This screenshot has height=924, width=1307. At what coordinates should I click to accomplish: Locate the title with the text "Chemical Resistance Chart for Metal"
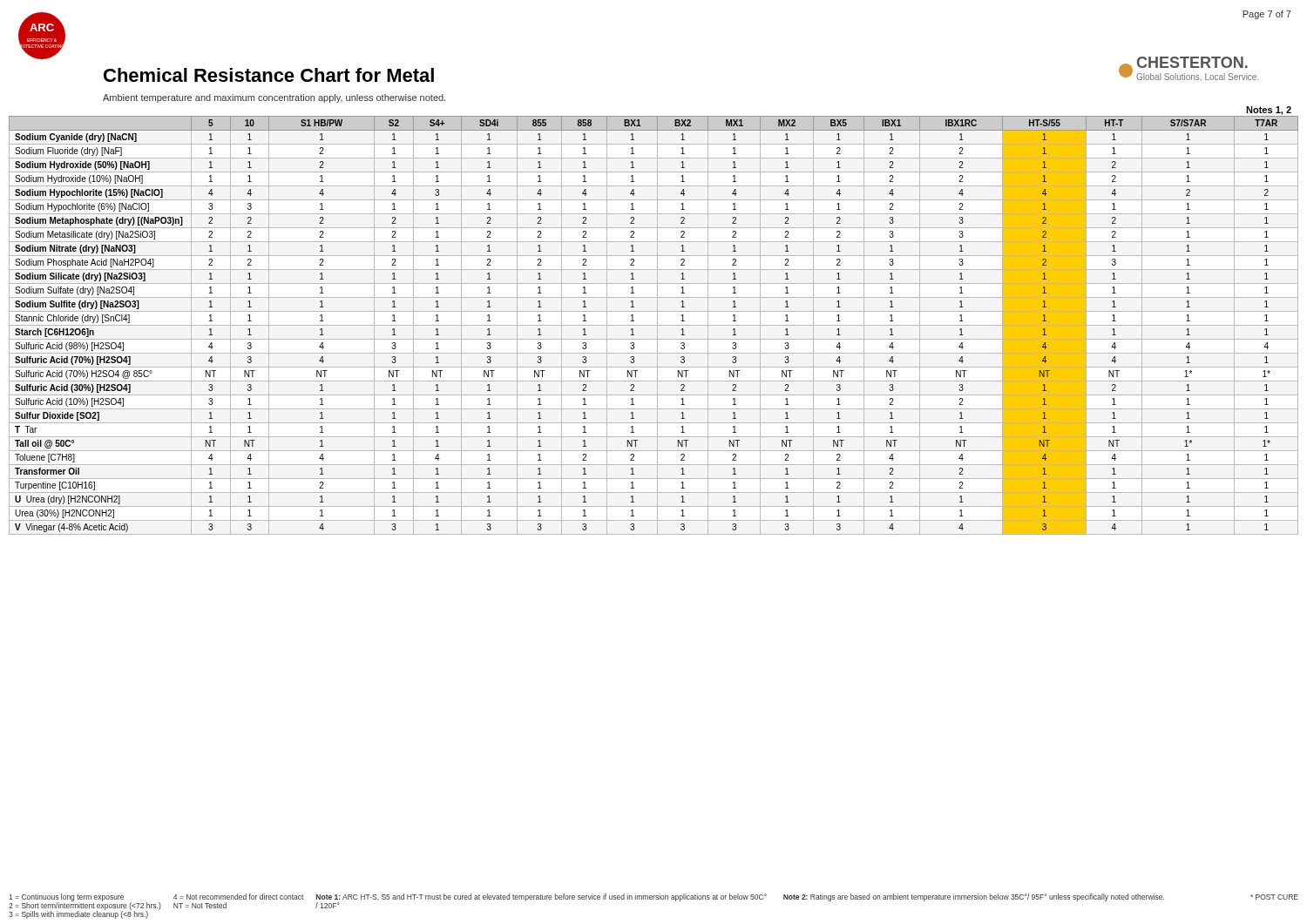269,75
